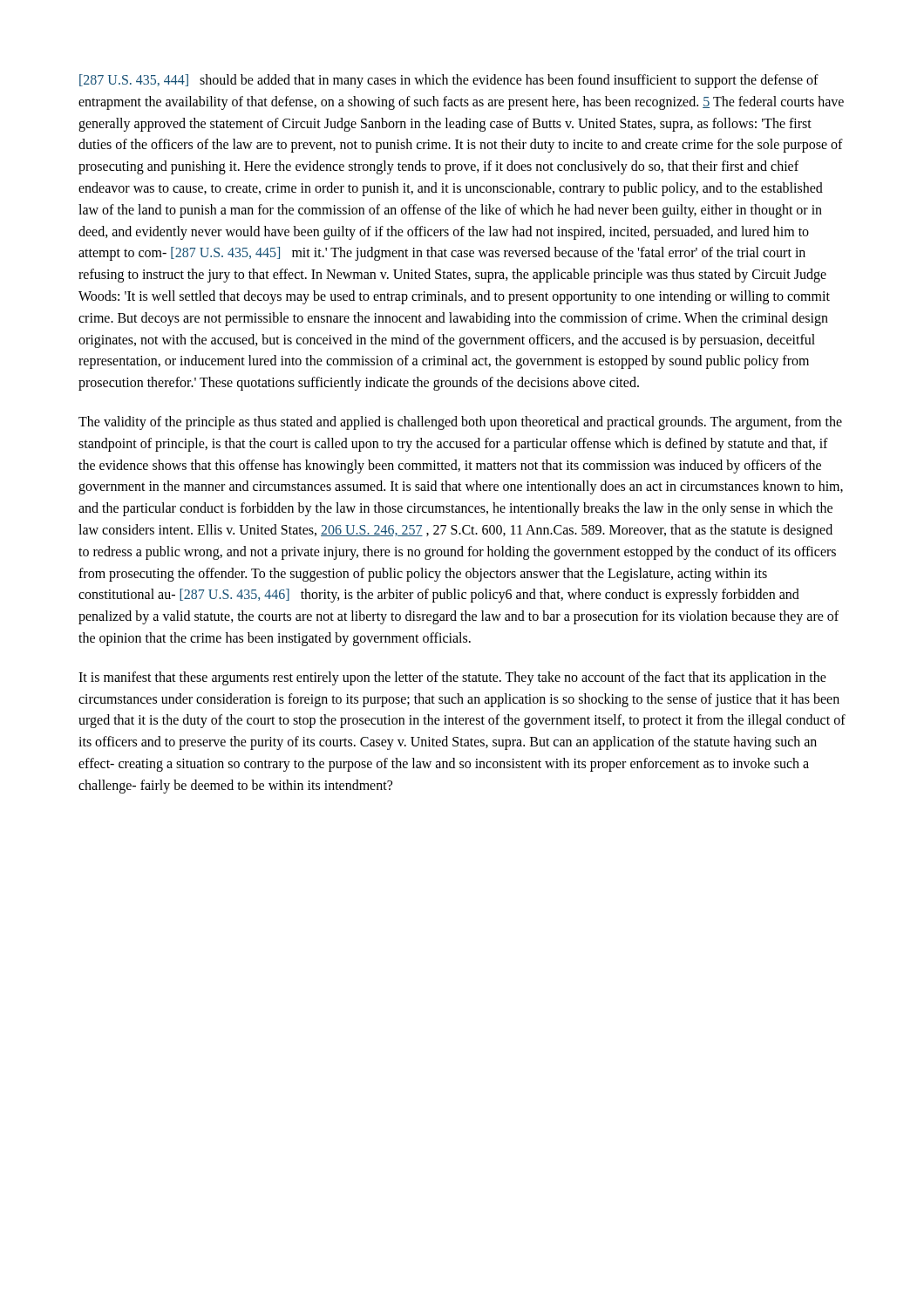Click on the text block containing "[287 U.S. 435, 444] should be"
924x1308 pixels.
point(462,232)
